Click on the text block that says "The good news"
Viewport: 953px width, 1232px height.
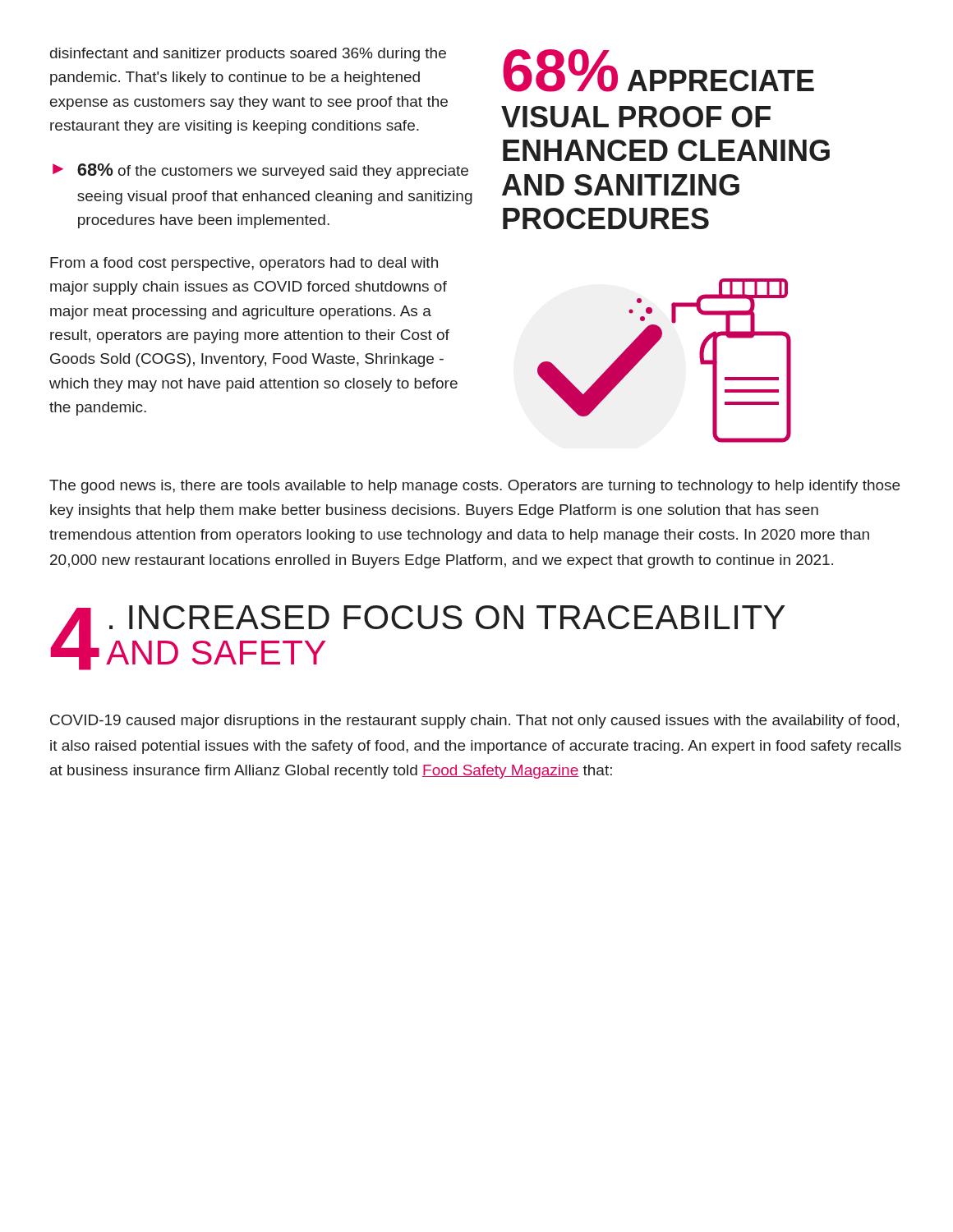[476, 523]
